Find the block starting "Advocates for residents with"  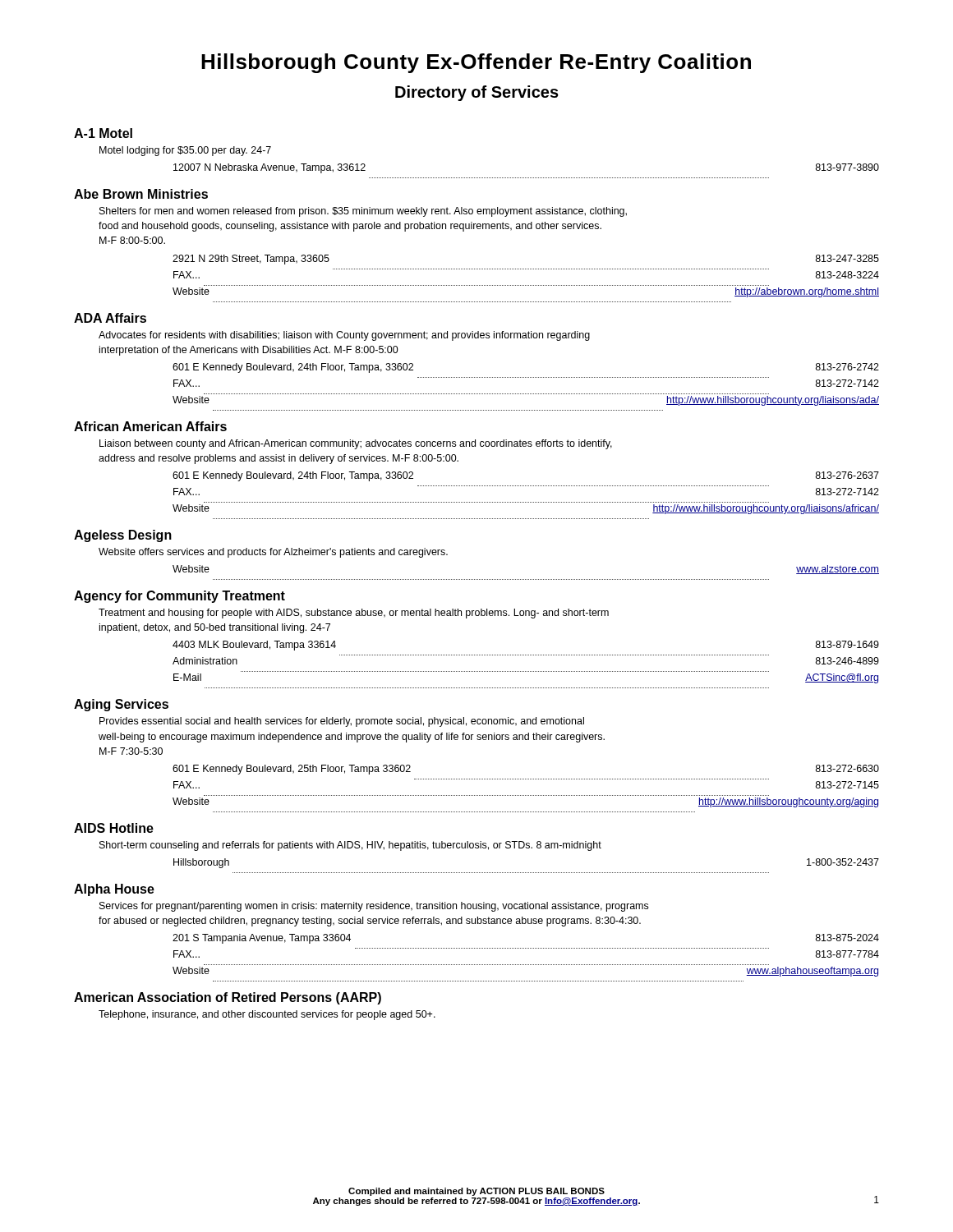pyautogui.click(x=344, y=342)
